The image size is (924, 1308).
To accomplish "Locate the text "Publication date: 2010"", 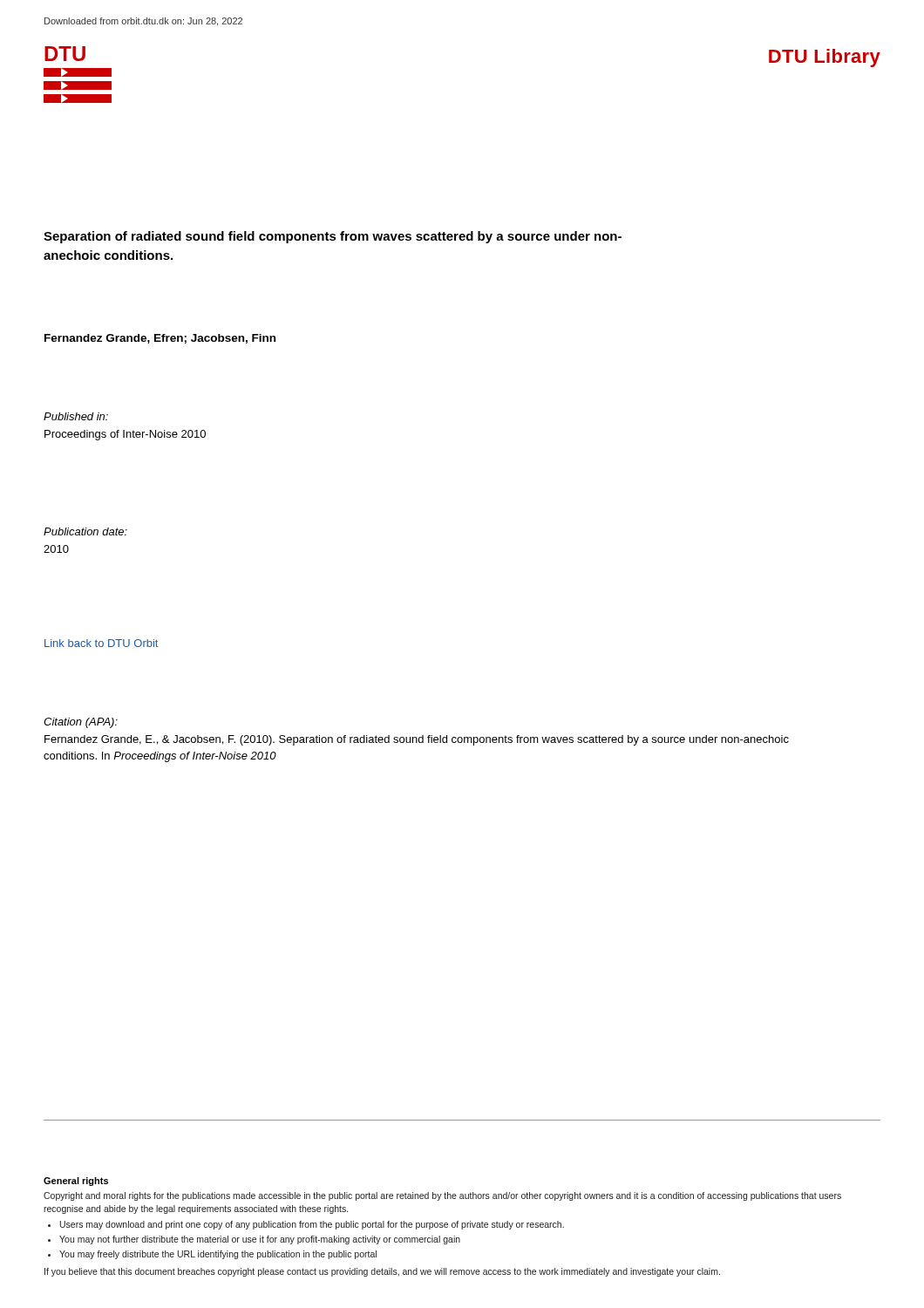I will tap(86, 540).
